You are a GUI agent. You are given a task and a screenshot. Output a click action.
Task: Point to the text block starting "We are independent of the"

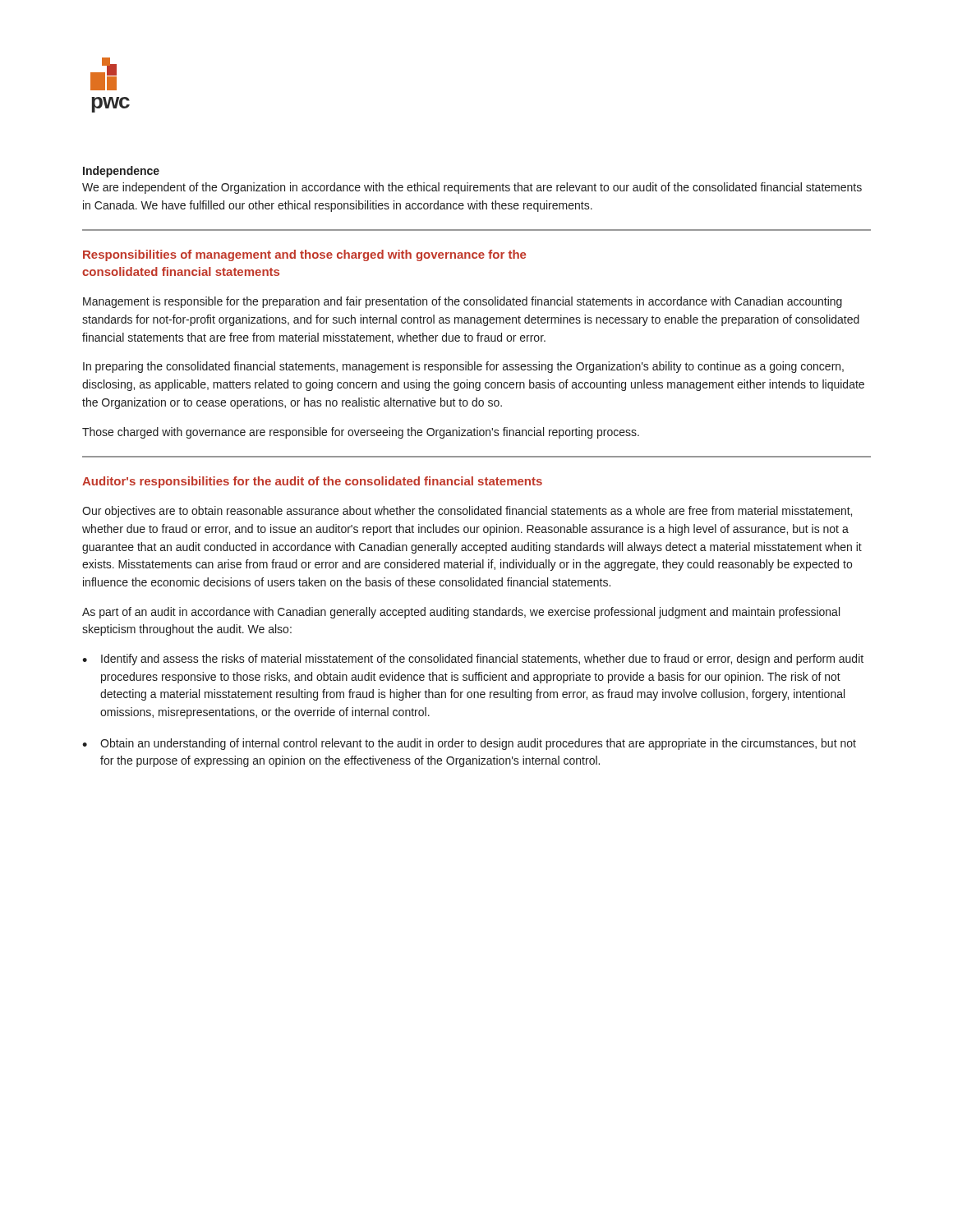[472, 196]
